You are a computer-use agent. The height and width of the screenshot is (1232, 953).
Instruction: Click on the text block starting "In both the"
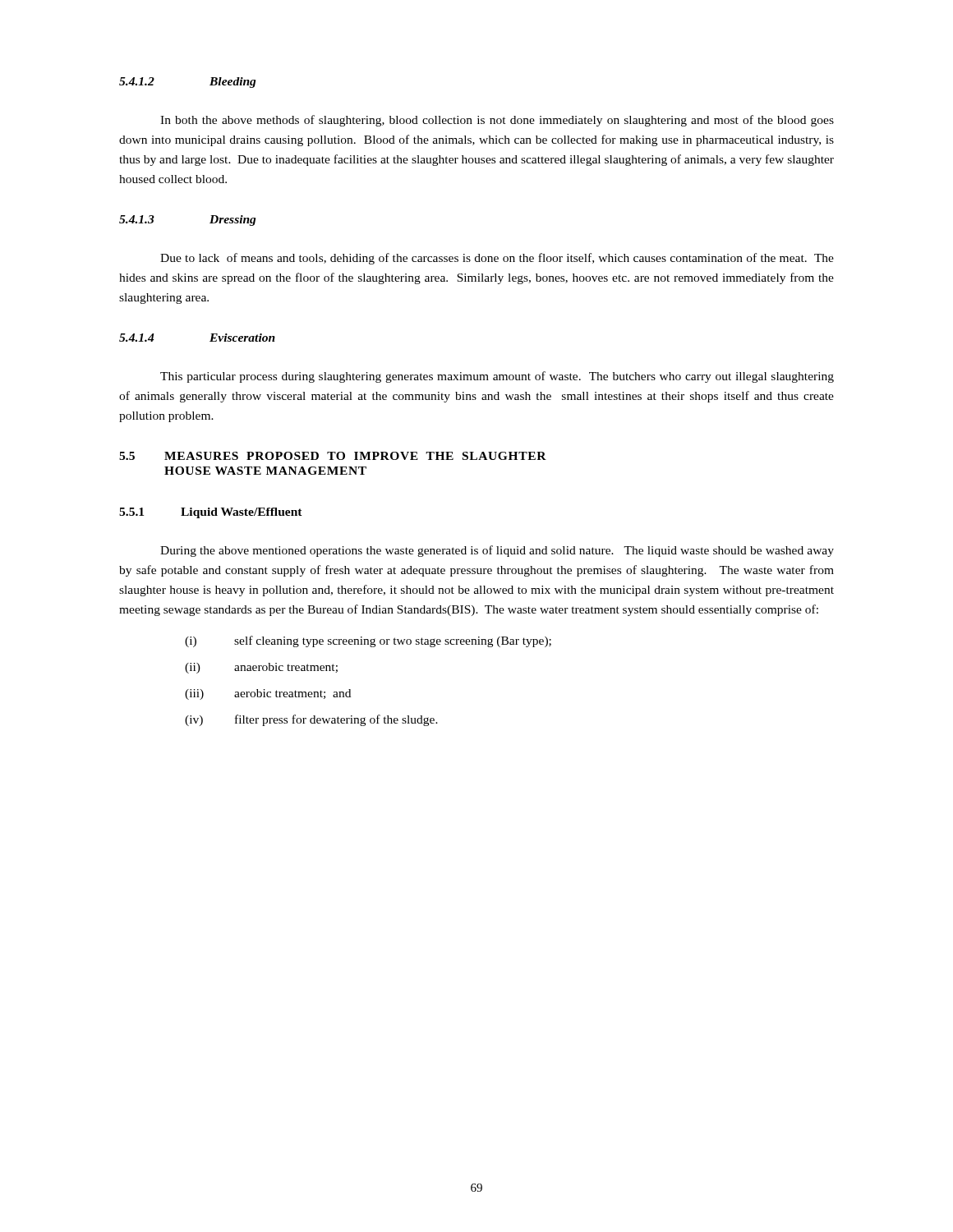pyautogui.click(x=476, y=149)
